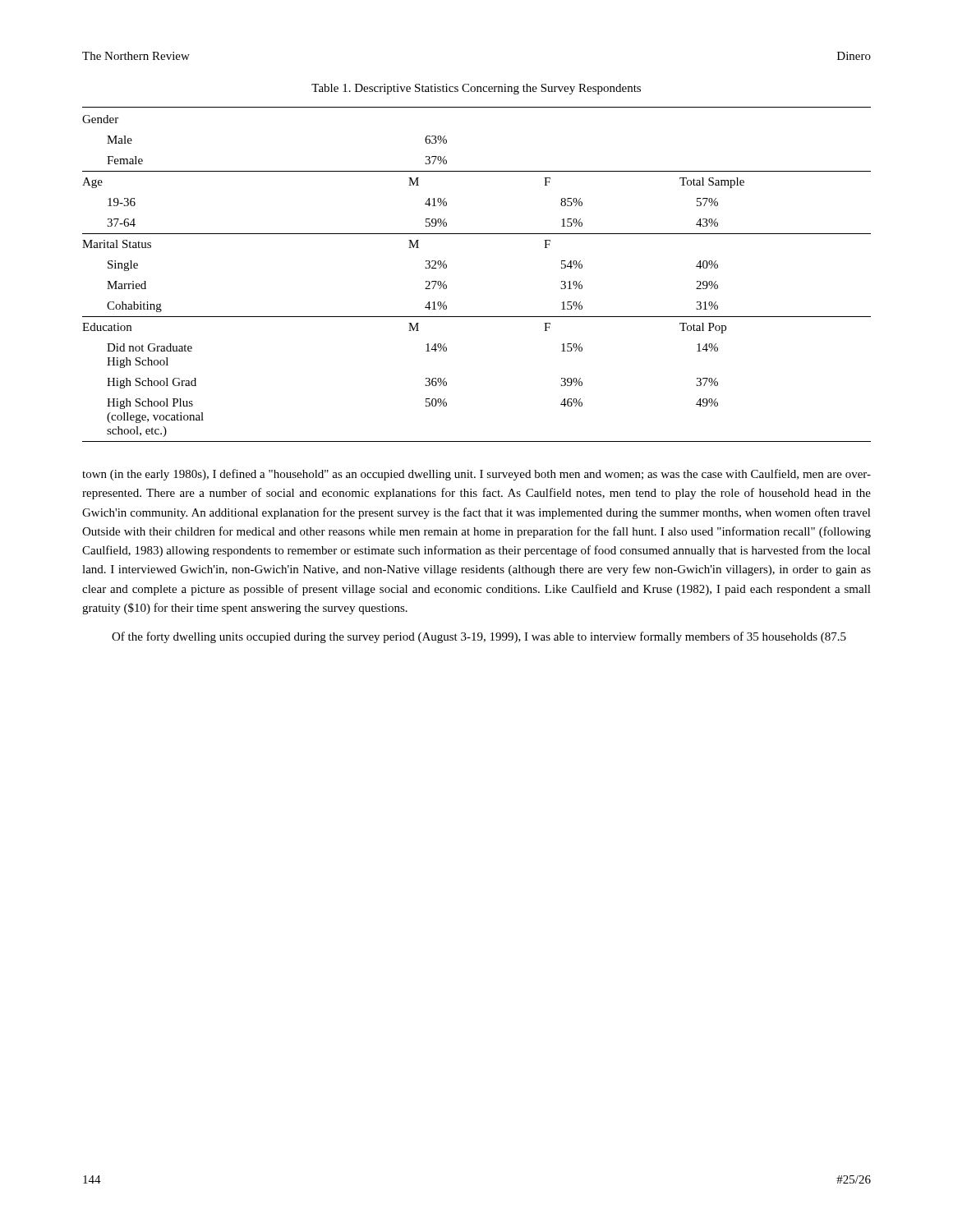Locate the table with the text "Total Pop"

(x=476, y=274)
